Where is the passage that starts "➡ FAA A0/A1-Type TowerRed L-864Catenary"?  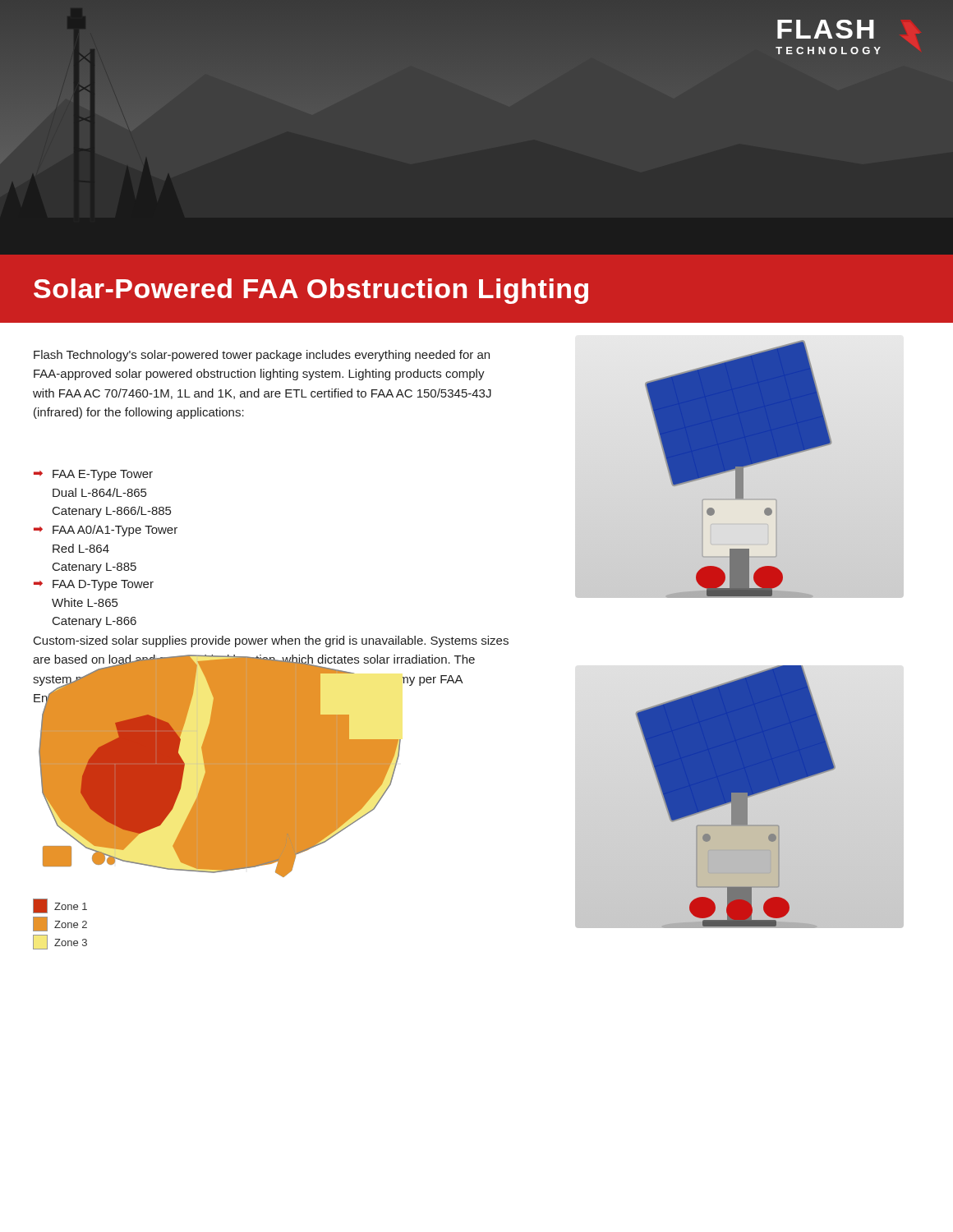pyautogui.click(x=106, y=531)
